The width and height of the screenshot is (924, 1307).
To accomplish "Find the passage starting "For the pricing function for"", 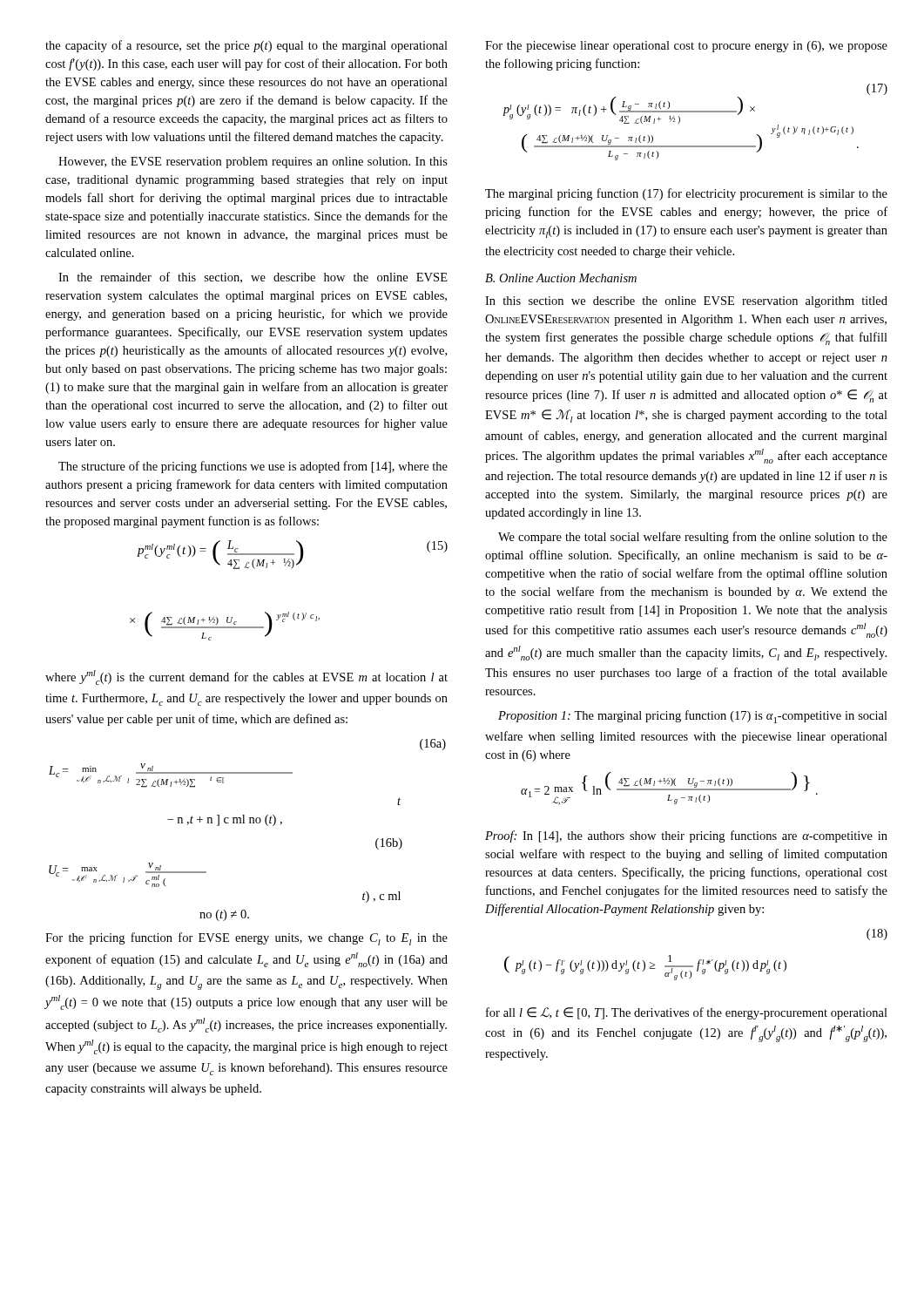I will 246,1013.
